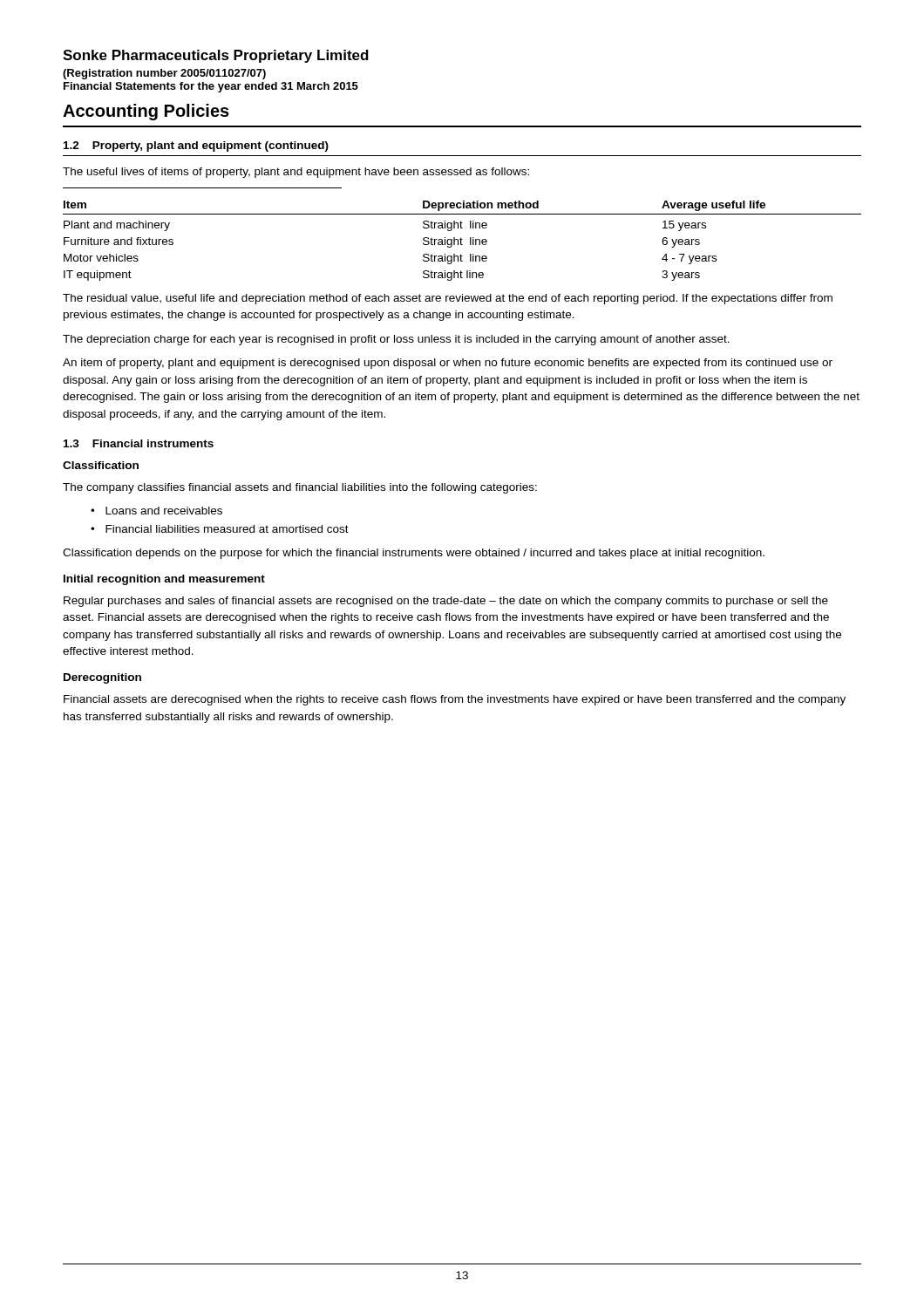Locate the block starting "The useful lives"
Screen dimensions: 1308x924
pos(297,171)
